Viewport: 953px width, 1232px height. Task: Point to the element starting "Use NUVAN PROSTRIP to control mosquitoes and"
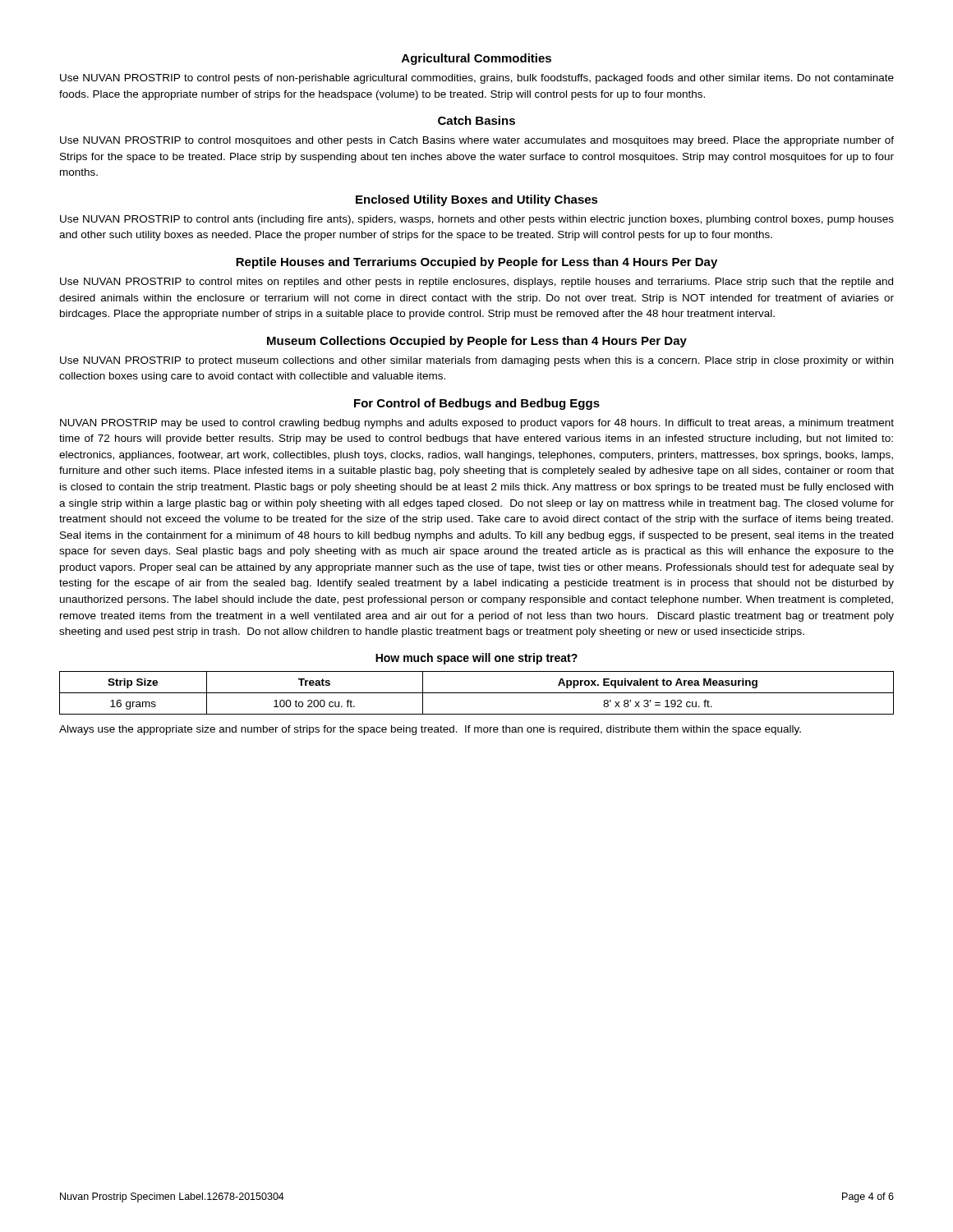[x=476, y=156]
